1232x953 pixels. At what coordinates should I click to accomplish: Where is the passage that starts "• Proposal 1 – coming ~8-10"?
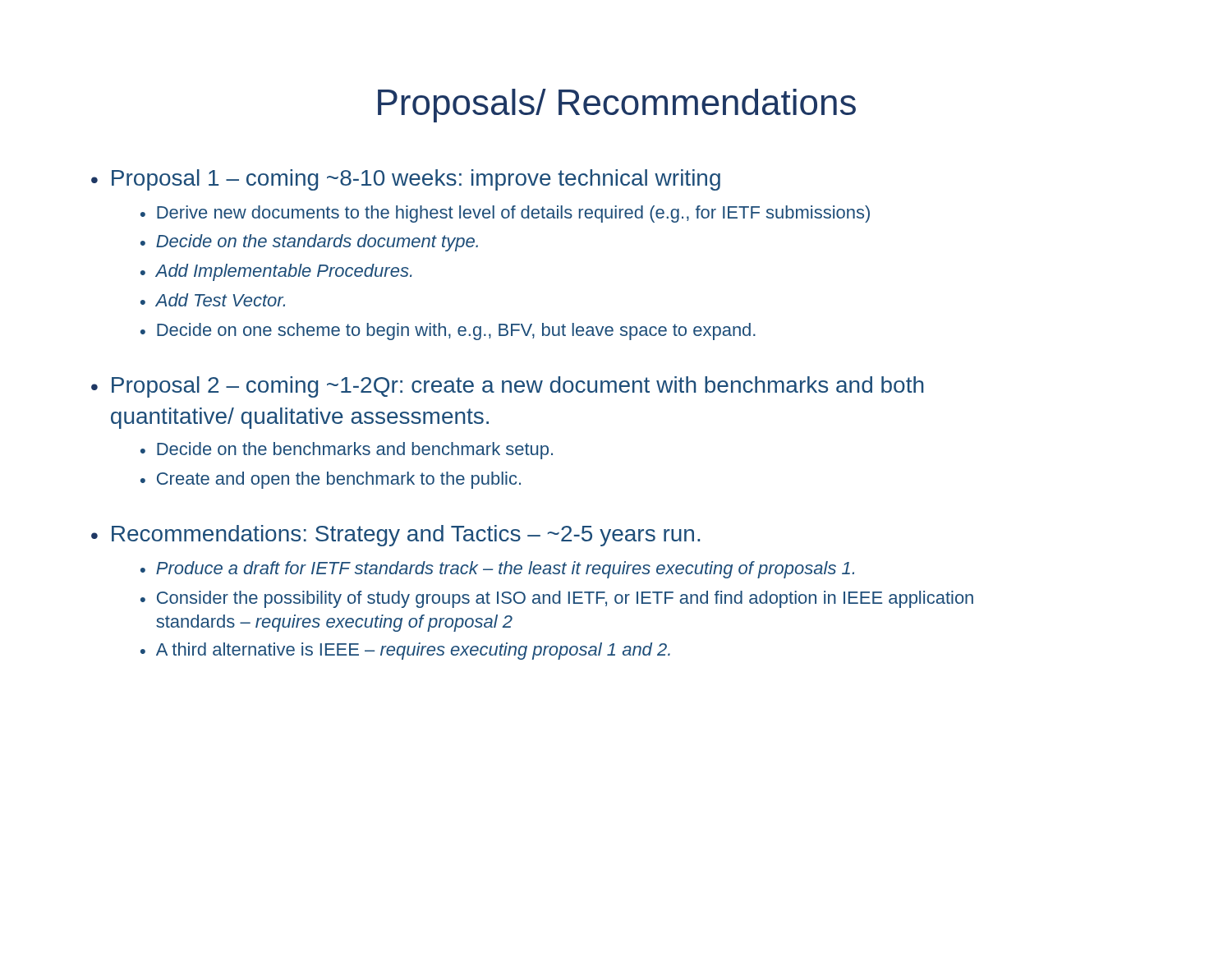(x=406, y=180)
